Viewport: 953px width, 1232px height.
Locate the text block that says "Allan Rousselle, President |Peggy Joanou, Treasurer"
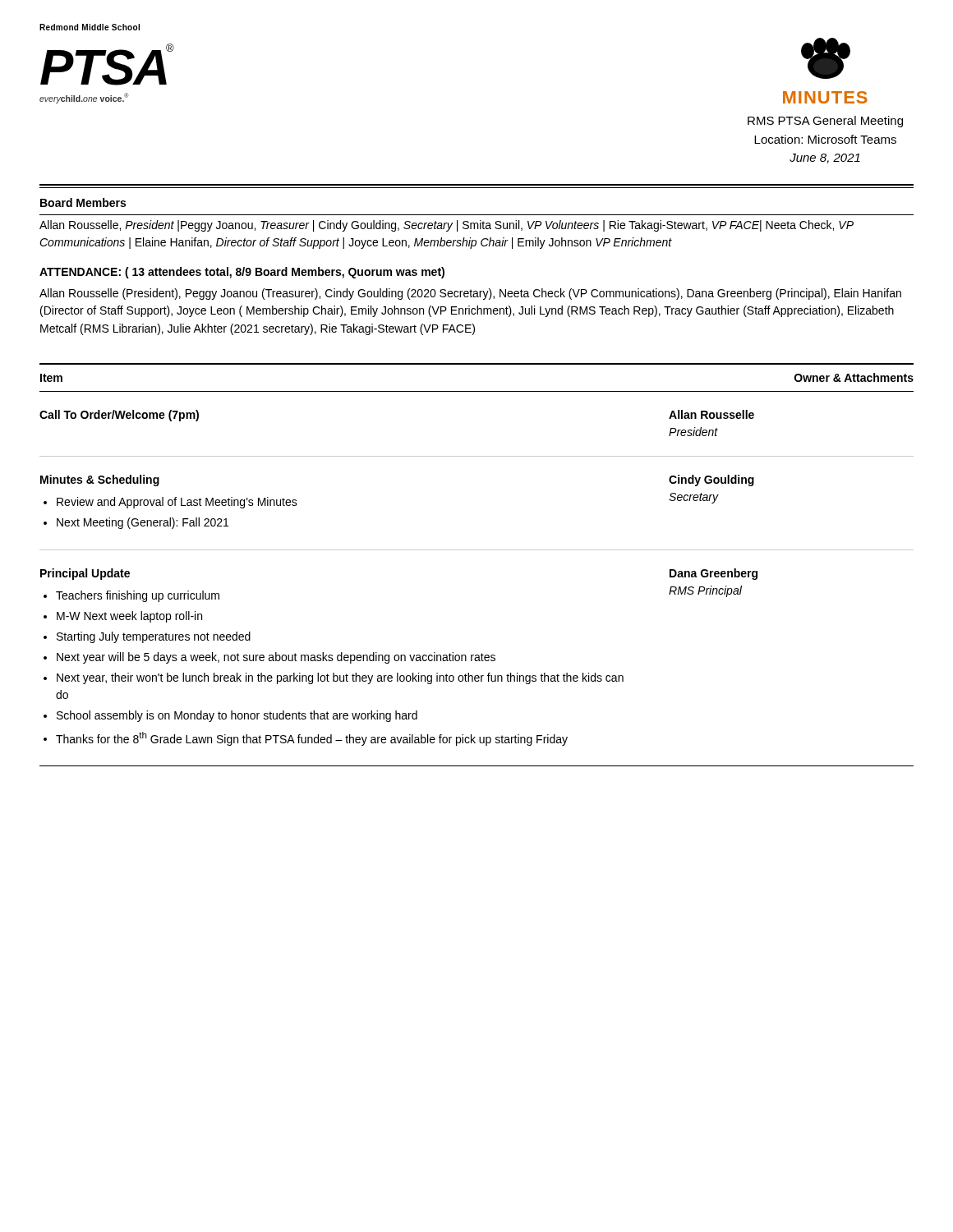(x=446, y=234)
